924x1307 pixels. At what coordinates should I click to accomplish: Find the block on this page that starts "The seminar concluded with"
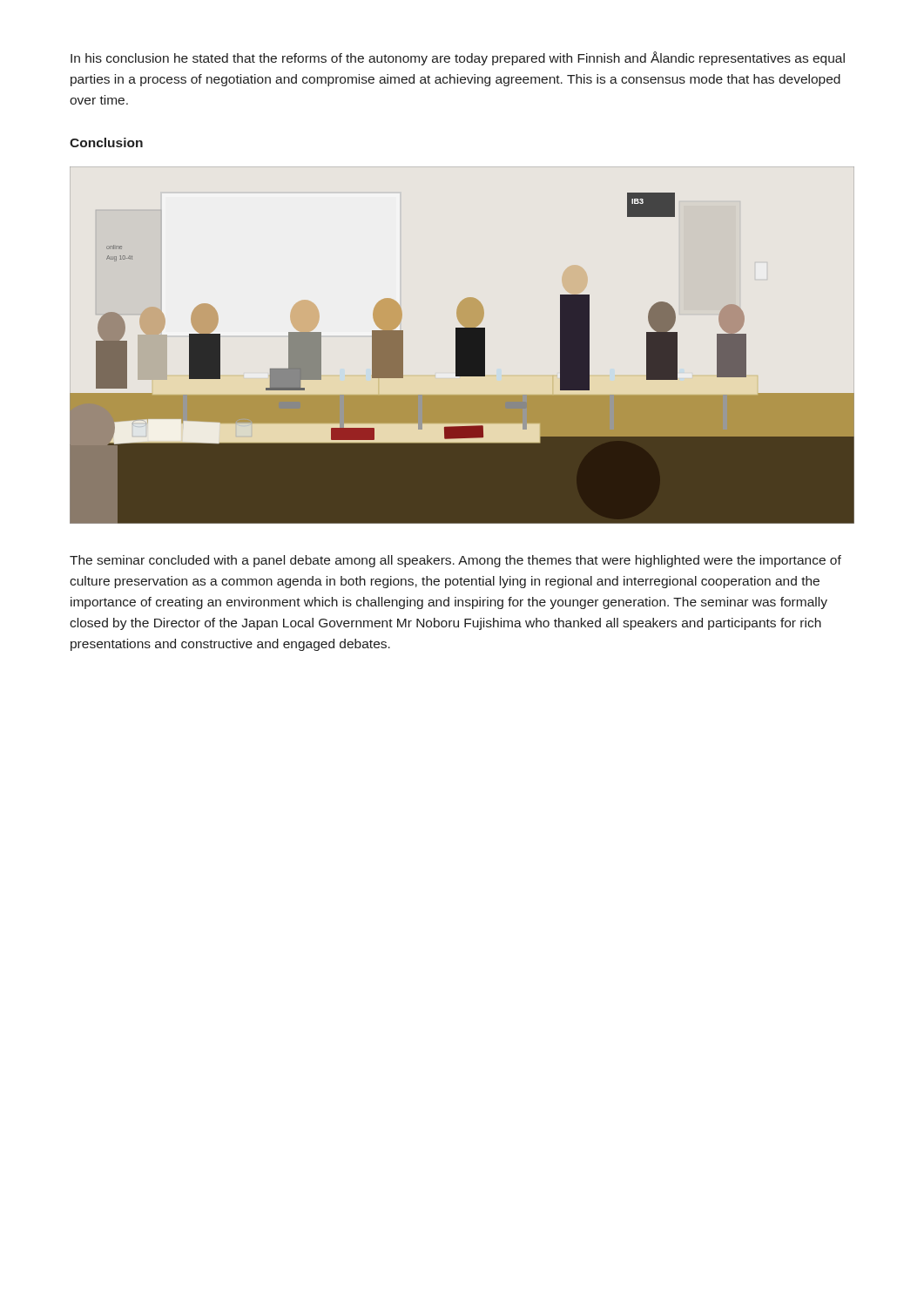pyautogui.click(x=455, y=602)
